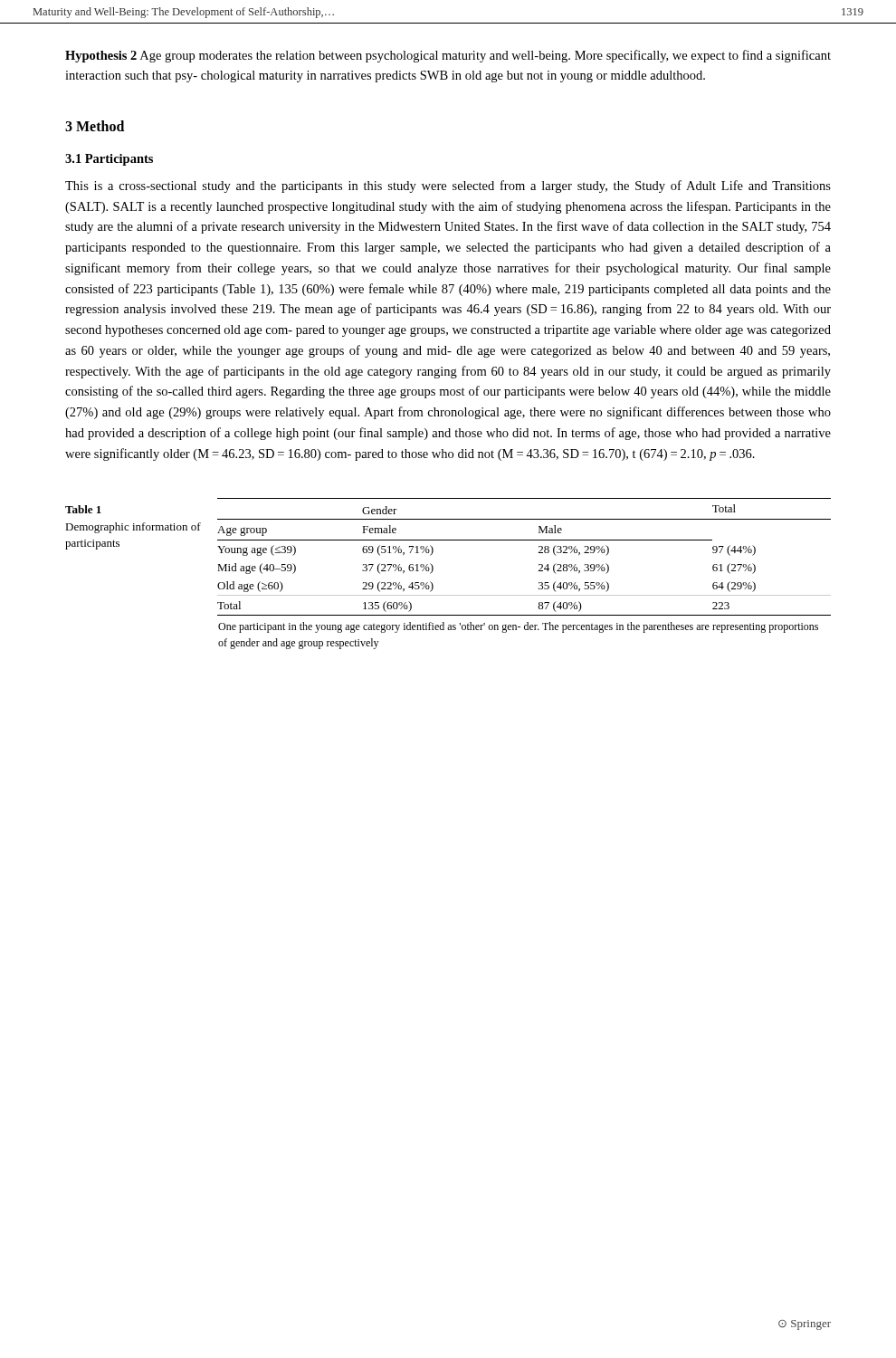Image resolution: width=896 pixels, height=1358 pixels.
Task: Find "3 Method" on this page
Action: coord(95,126)
